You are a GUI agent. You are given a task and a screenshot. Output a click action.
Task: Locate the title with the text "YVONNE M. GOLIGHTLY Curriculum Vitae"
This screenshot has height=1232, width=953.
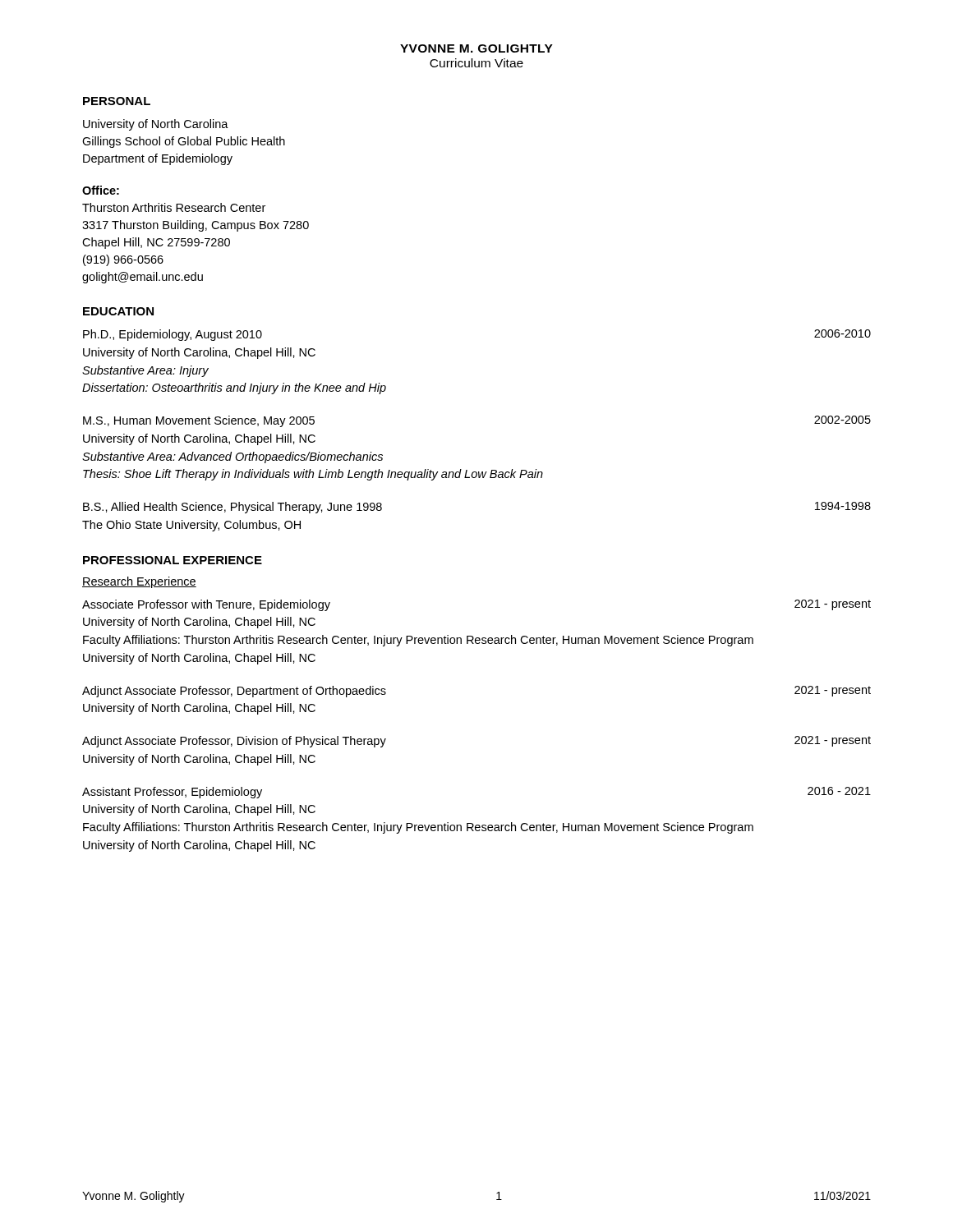pos(476,56)
